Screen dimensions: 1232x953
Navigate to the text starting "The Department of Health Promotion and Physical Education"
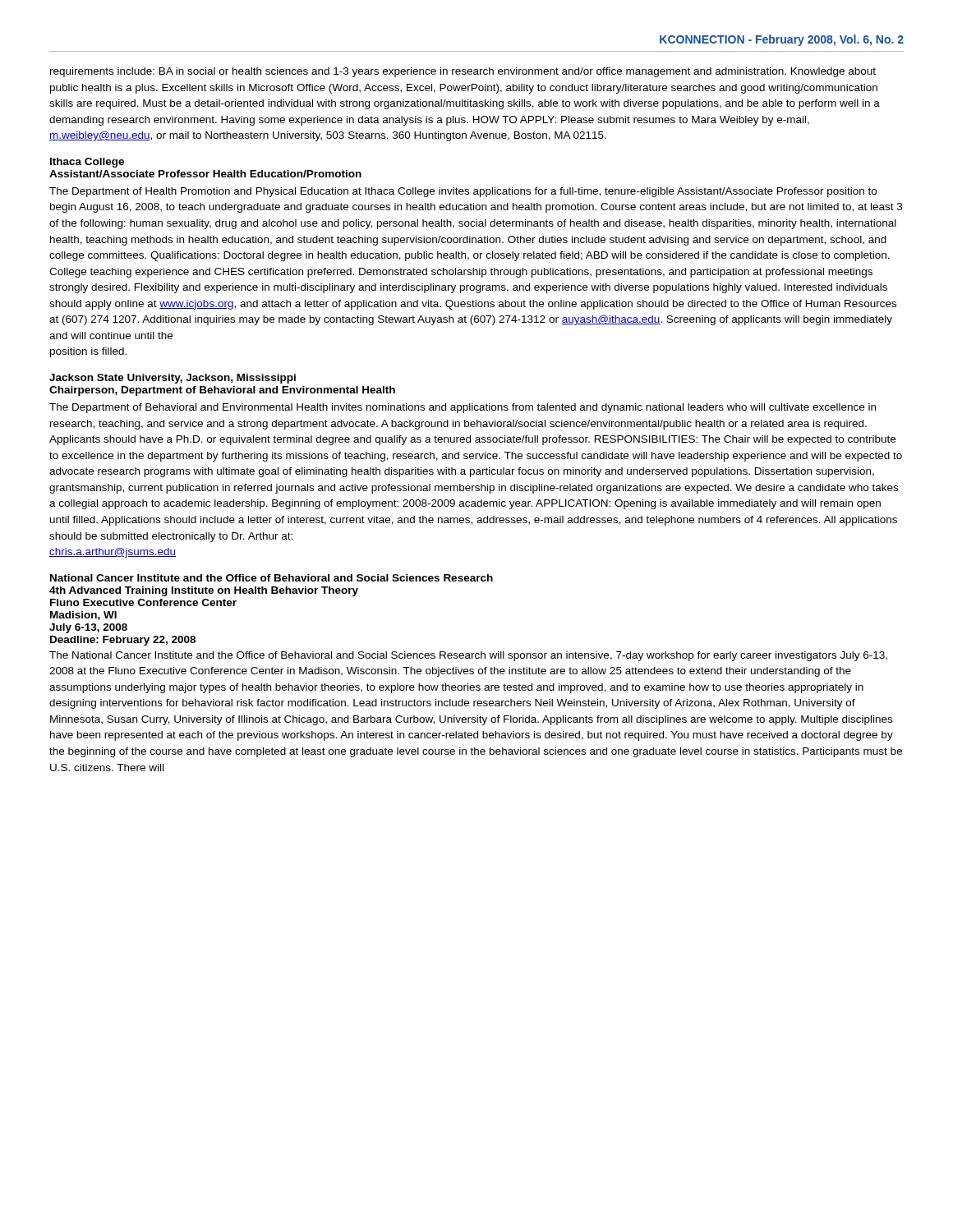tap(476, 271)
